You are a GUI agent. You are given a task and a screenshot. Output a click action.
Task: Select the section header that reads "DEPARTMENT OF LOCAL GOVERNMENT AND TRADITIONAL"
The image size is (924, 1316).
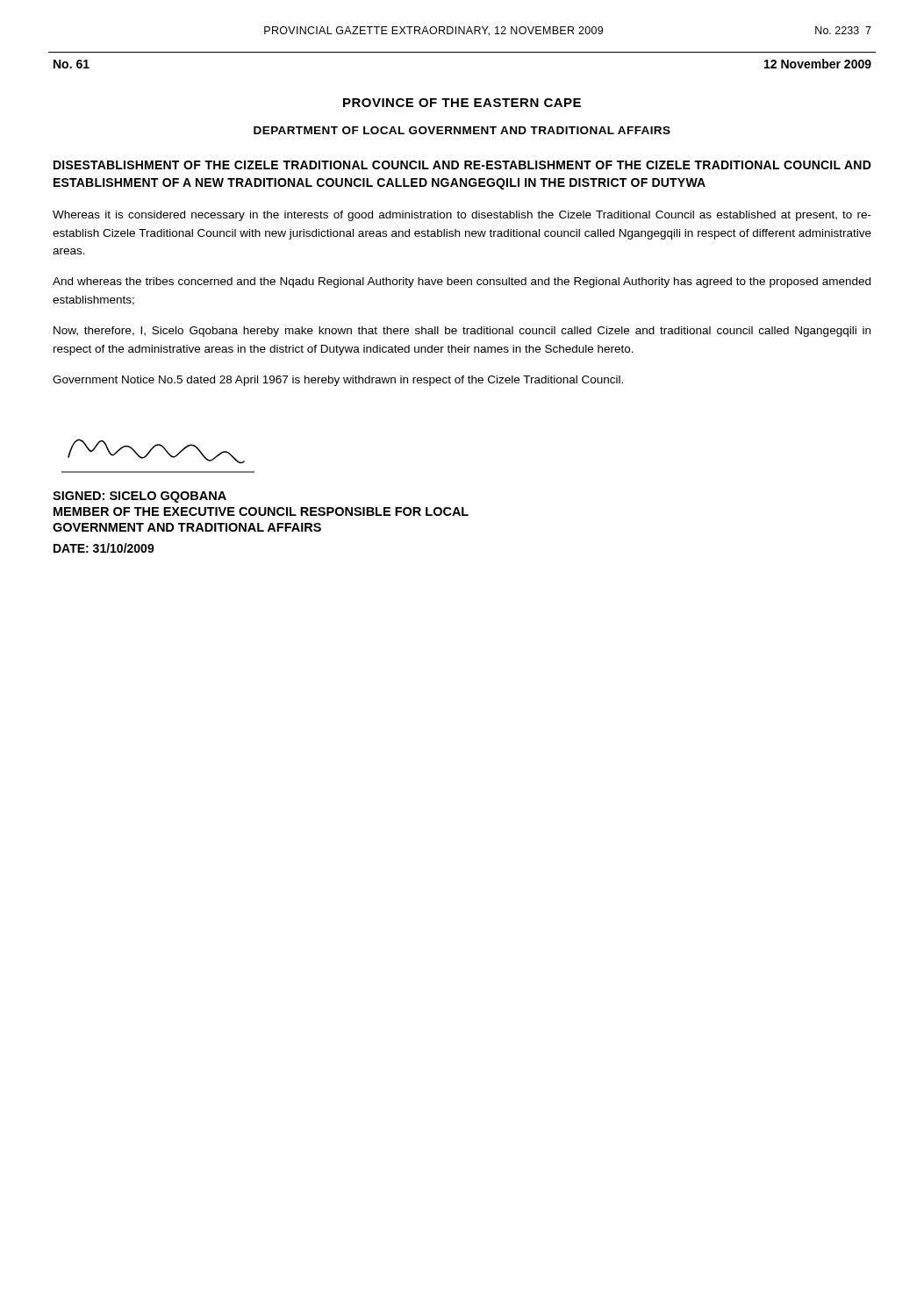coord(462,130)
